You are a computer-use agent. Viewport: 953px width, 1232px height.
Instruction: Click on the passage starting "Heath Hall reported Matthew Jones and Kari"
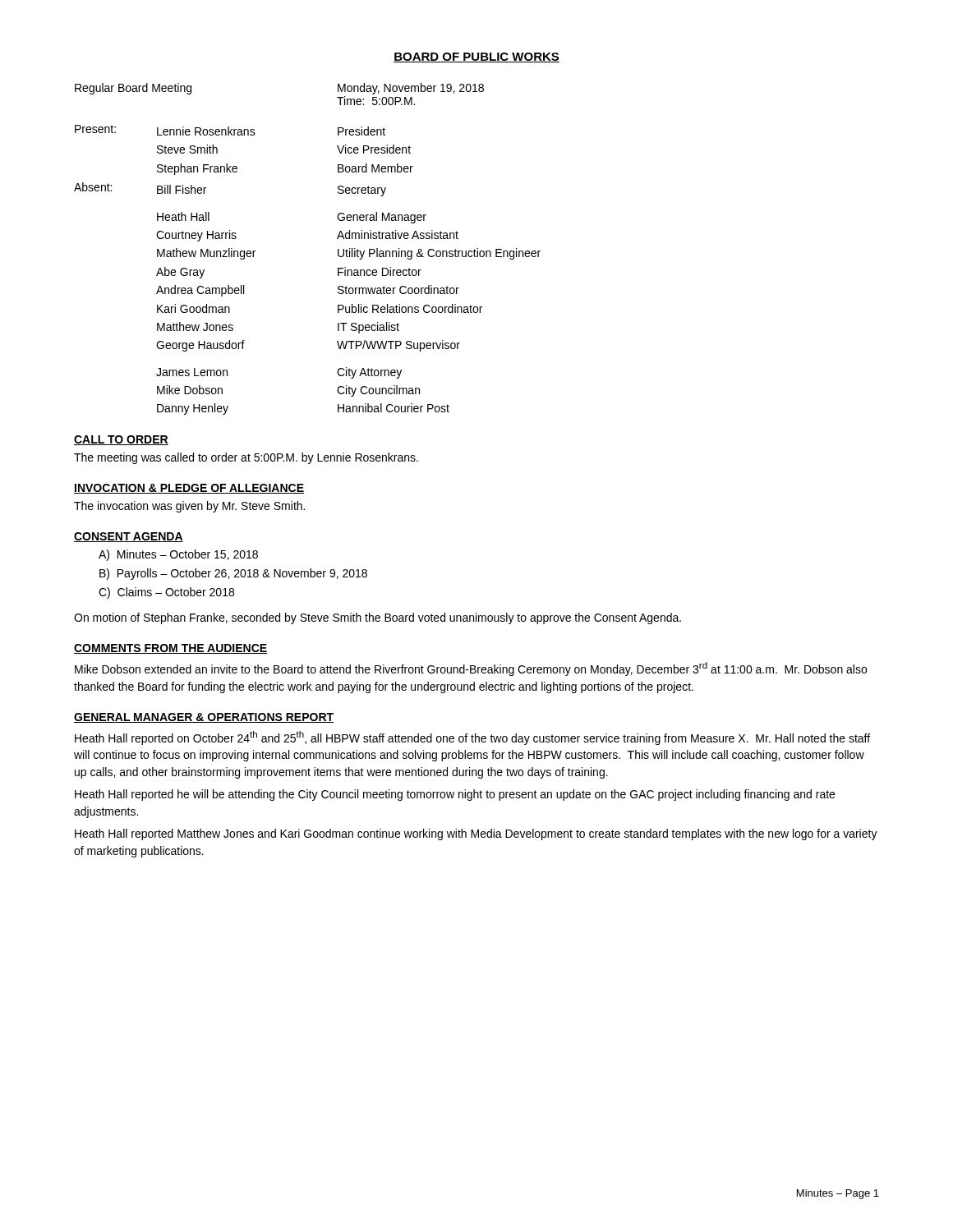[475, 842]
